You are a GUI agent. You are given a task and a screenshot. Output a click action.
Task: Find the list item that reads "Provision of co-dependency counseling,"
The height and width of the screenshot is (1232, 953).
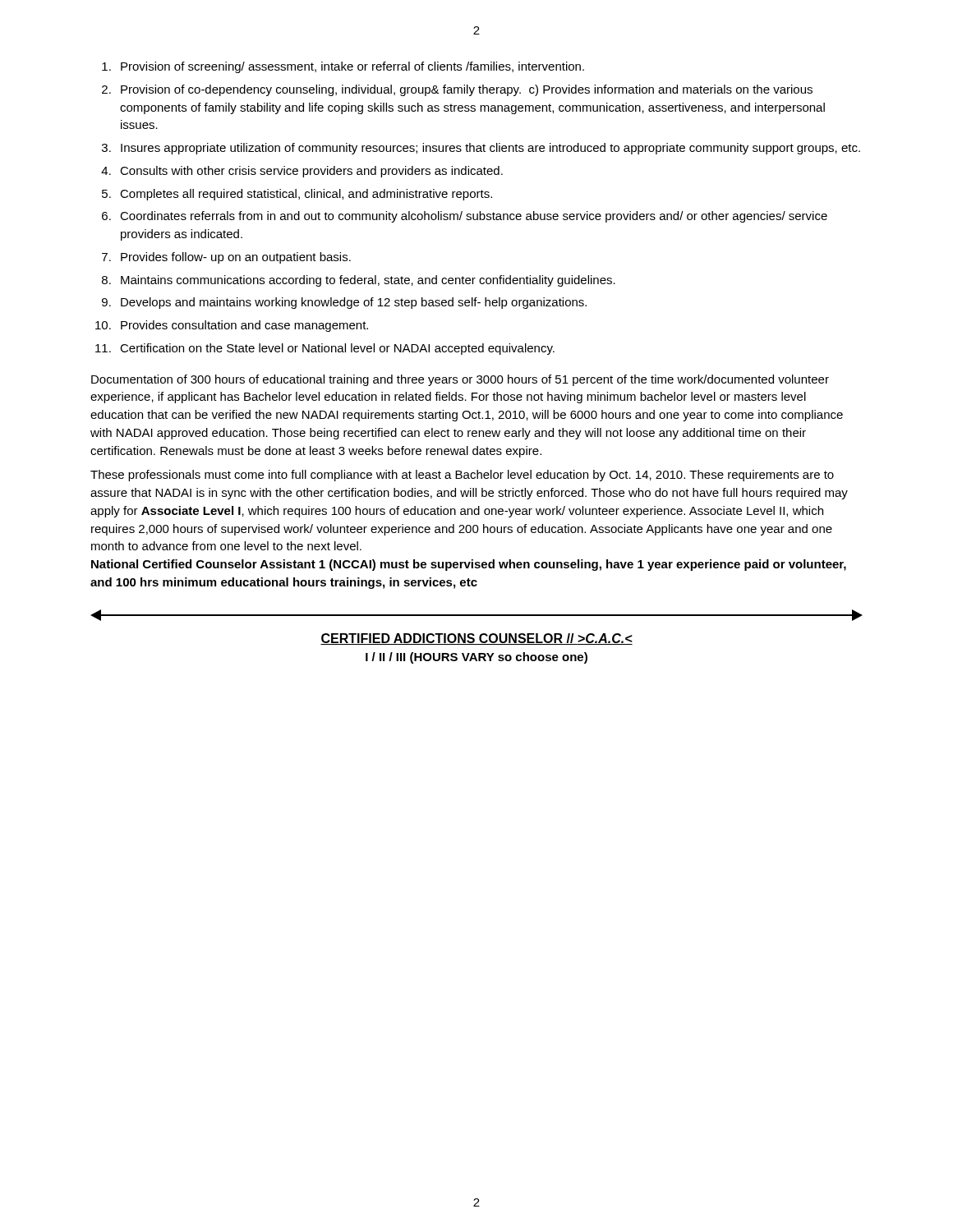click(x=473, y=107)
